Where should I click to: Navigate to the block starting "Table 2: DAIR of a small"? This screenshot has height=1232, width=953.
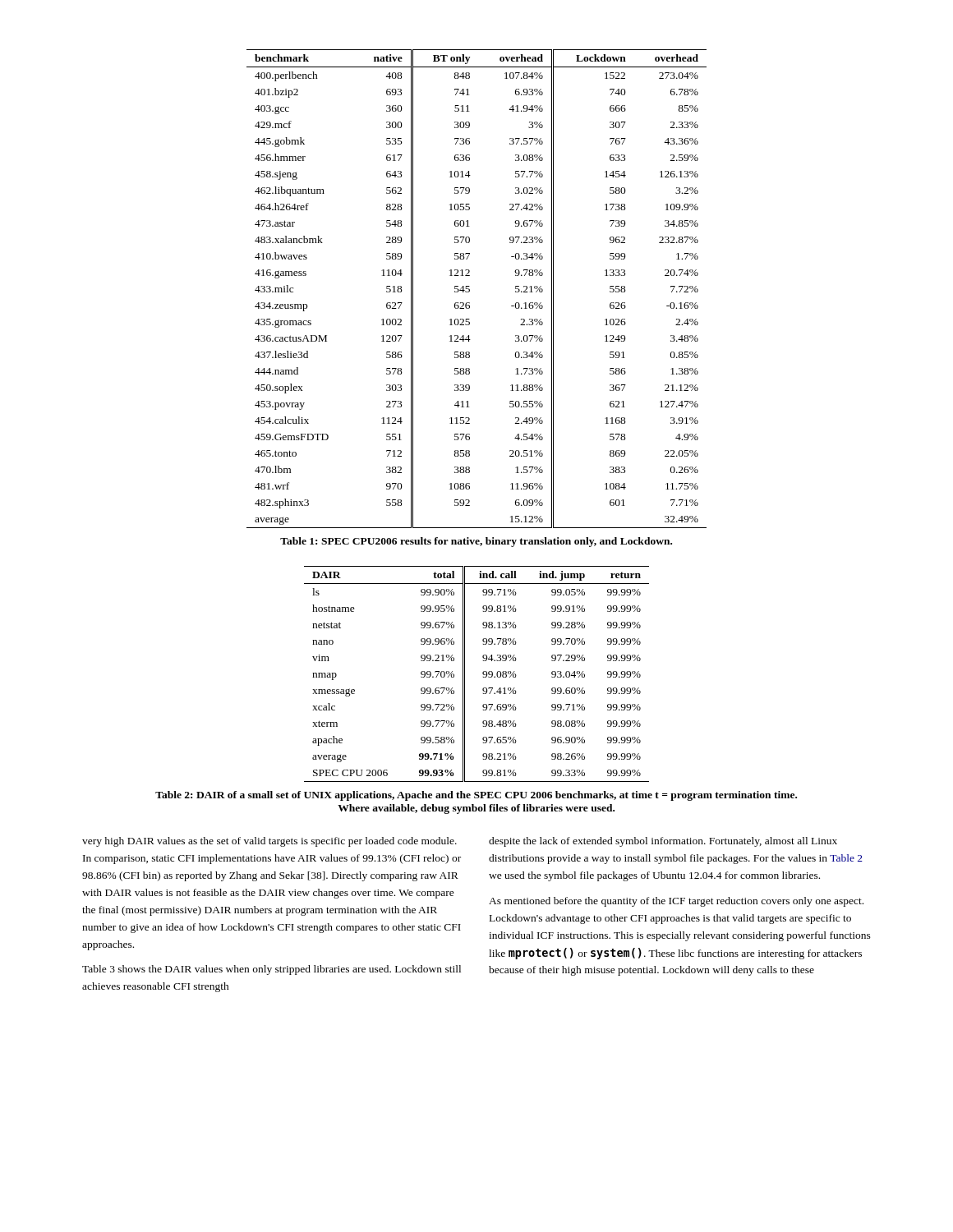(476, 801)
